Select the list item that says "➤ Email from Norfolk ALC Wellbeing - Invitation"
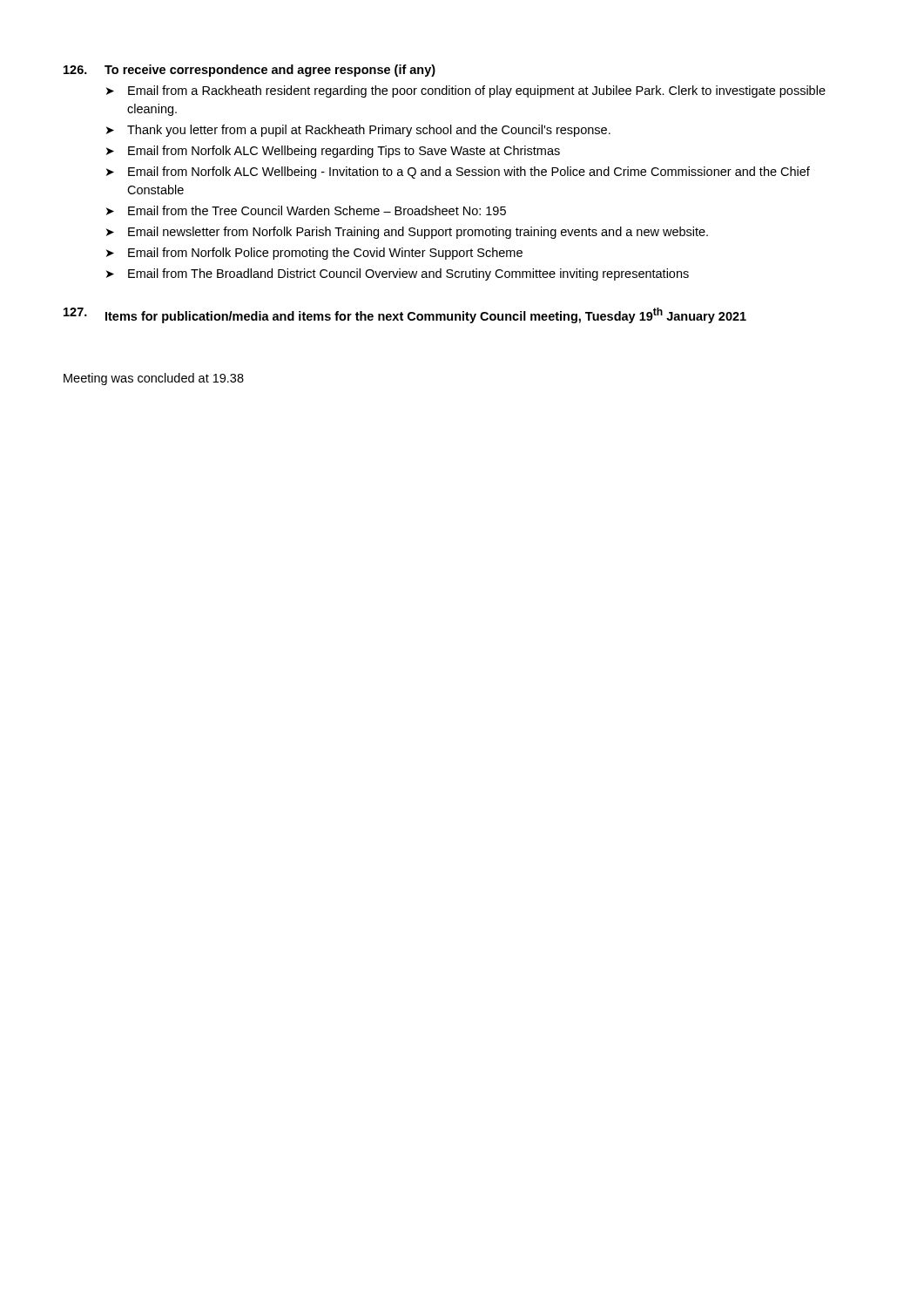Image resolution: width=924 pixels, height=1307 pixels. 483,181
